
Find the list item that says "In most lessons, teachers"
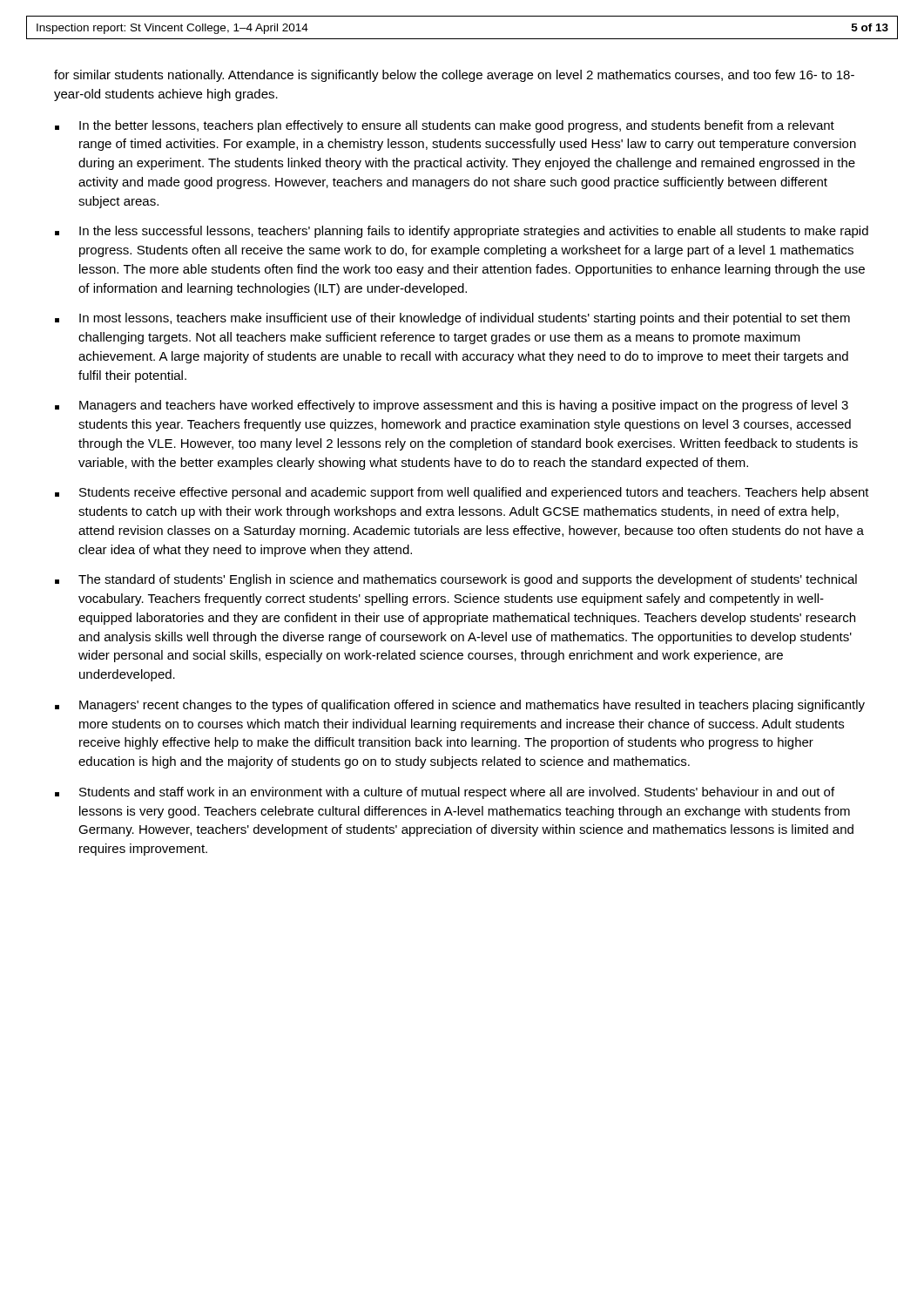click(474, 347)
